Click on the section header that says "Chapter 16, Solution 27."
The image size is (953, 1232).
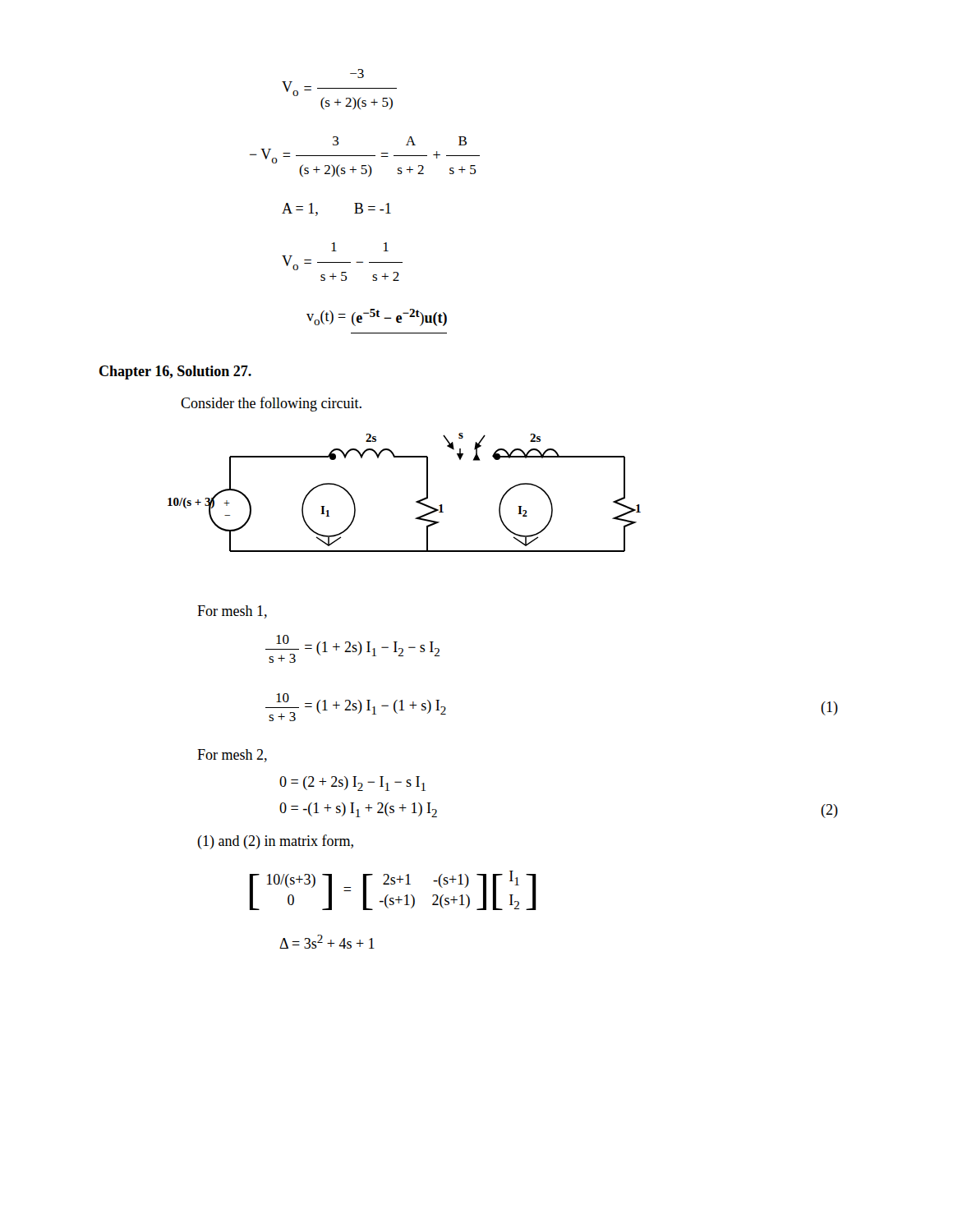click(175, 371)
